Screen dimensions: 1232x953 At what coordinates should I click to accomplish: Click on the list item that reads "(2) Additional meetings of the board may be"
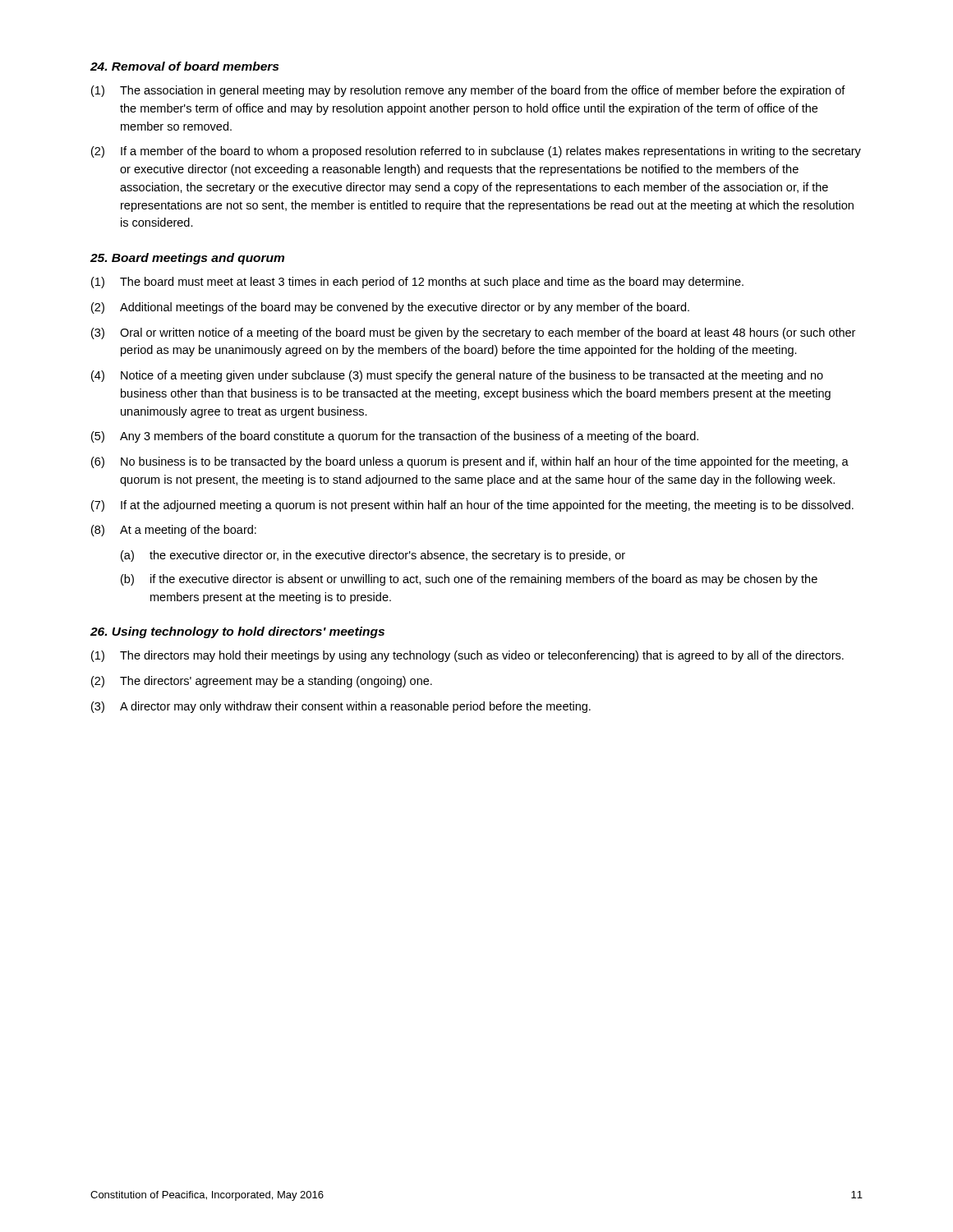[x=476, y=308]
